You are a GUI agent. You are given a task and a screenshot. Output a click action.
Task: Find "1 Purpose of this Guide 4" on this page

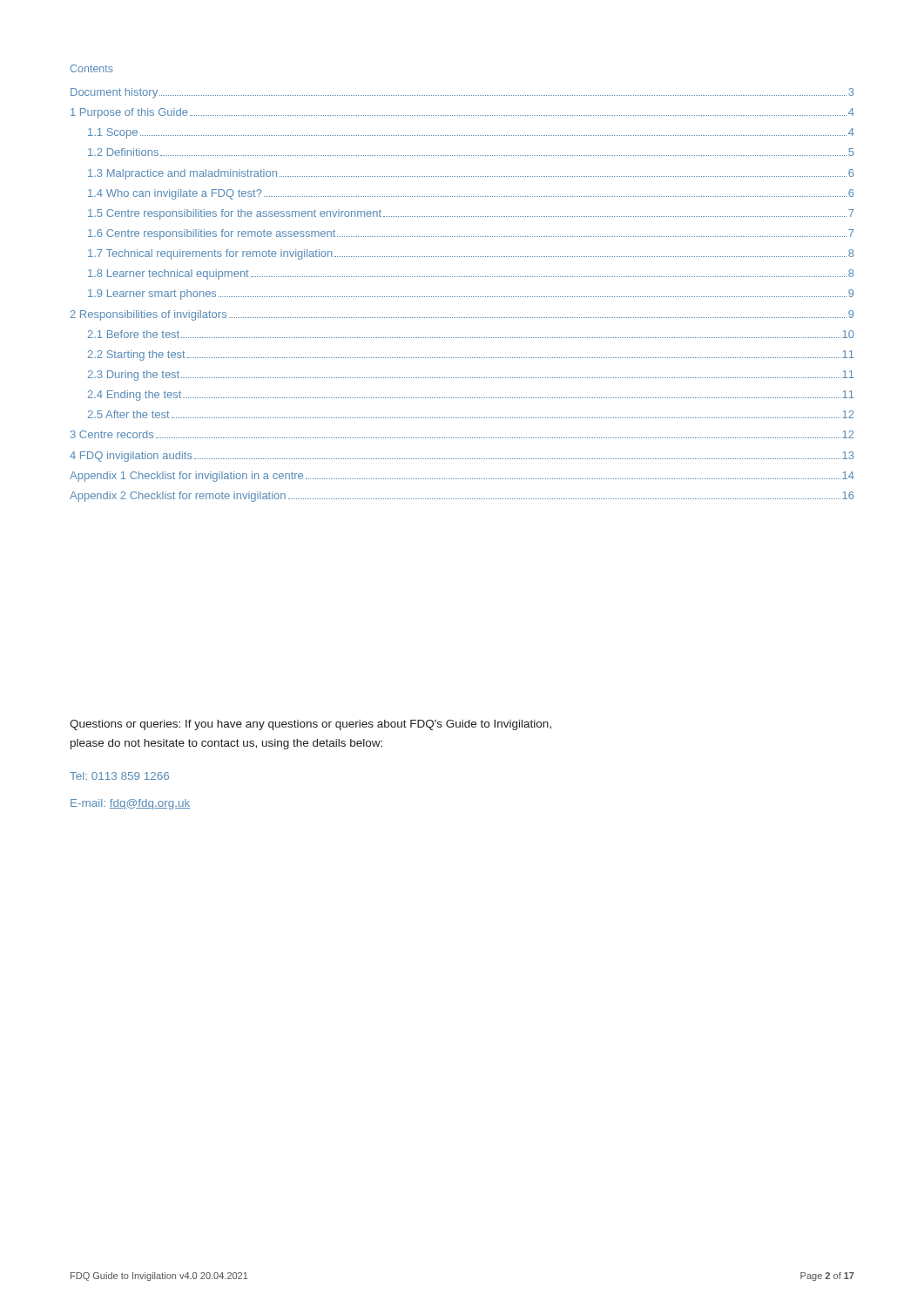click(x=462, y=113)
